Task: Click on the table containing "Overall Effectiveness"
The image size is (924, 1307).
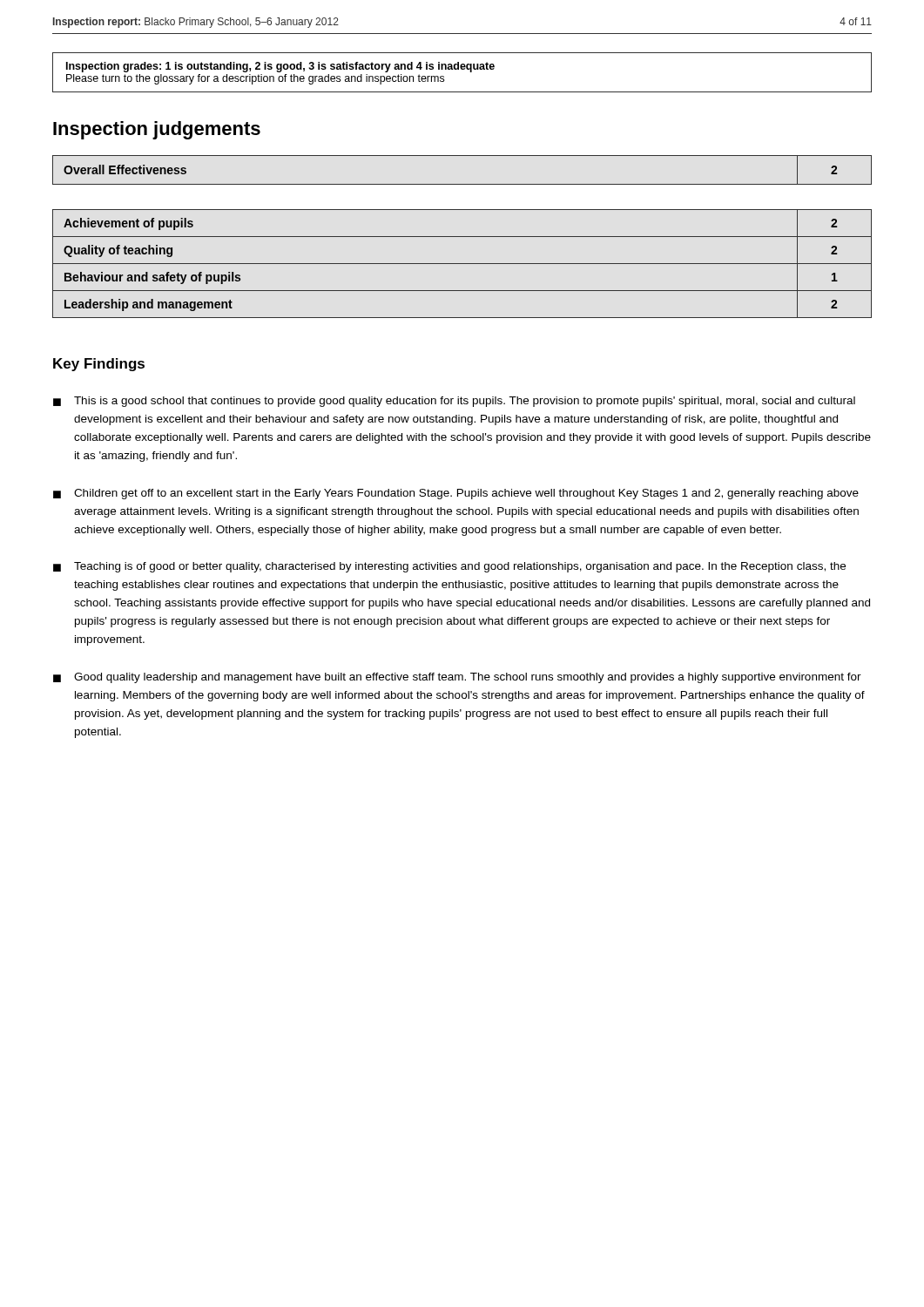Action: point(462,170)
